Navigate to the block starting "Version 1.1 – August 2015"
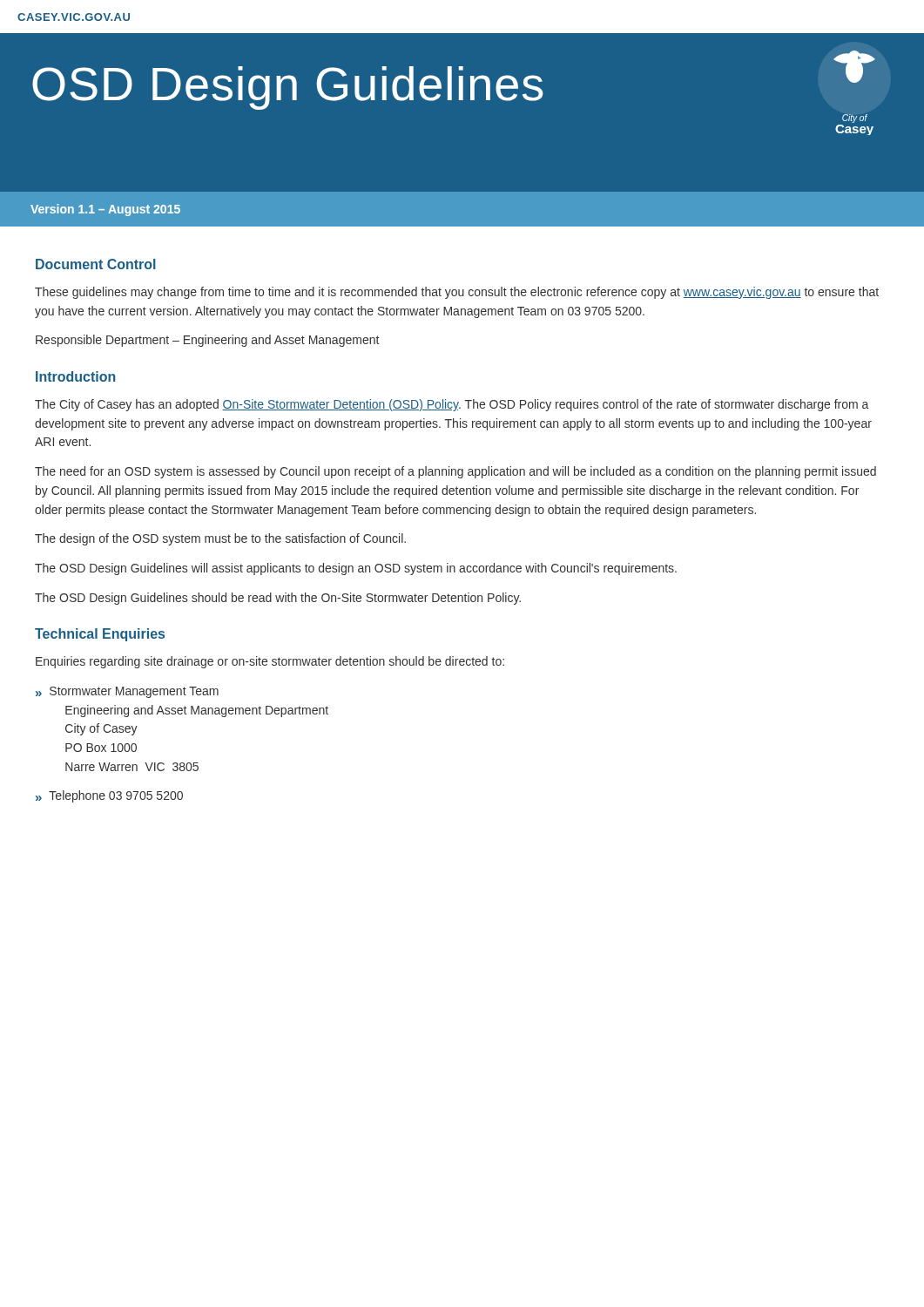Screen dimensions: 1307x924 pos(105,209)
